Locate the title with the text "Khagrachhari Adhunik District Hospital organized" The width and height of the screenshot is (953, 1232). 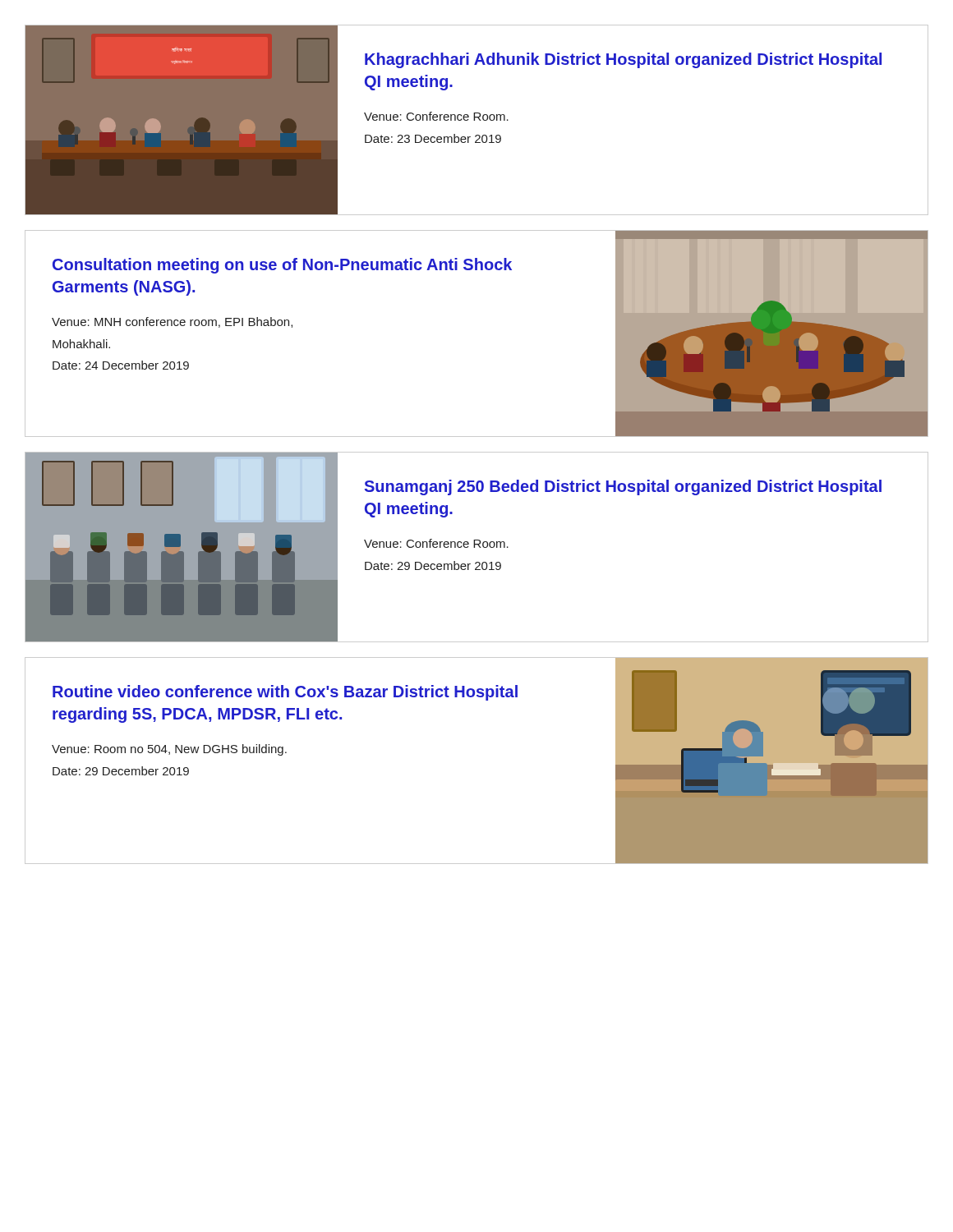[633, 71]
